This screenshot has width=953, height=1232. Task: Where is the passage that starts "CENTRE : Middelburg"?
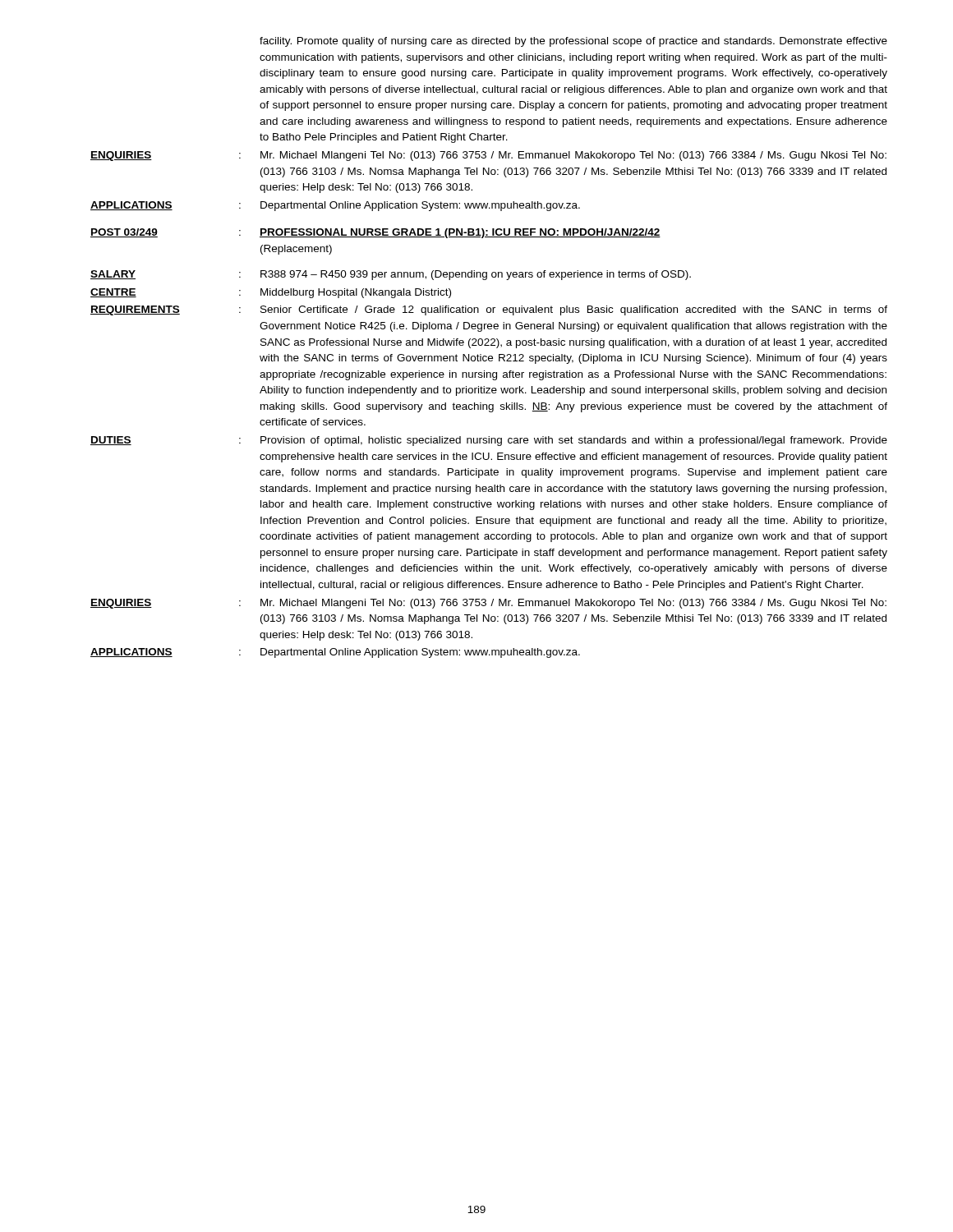pos(271,293)
